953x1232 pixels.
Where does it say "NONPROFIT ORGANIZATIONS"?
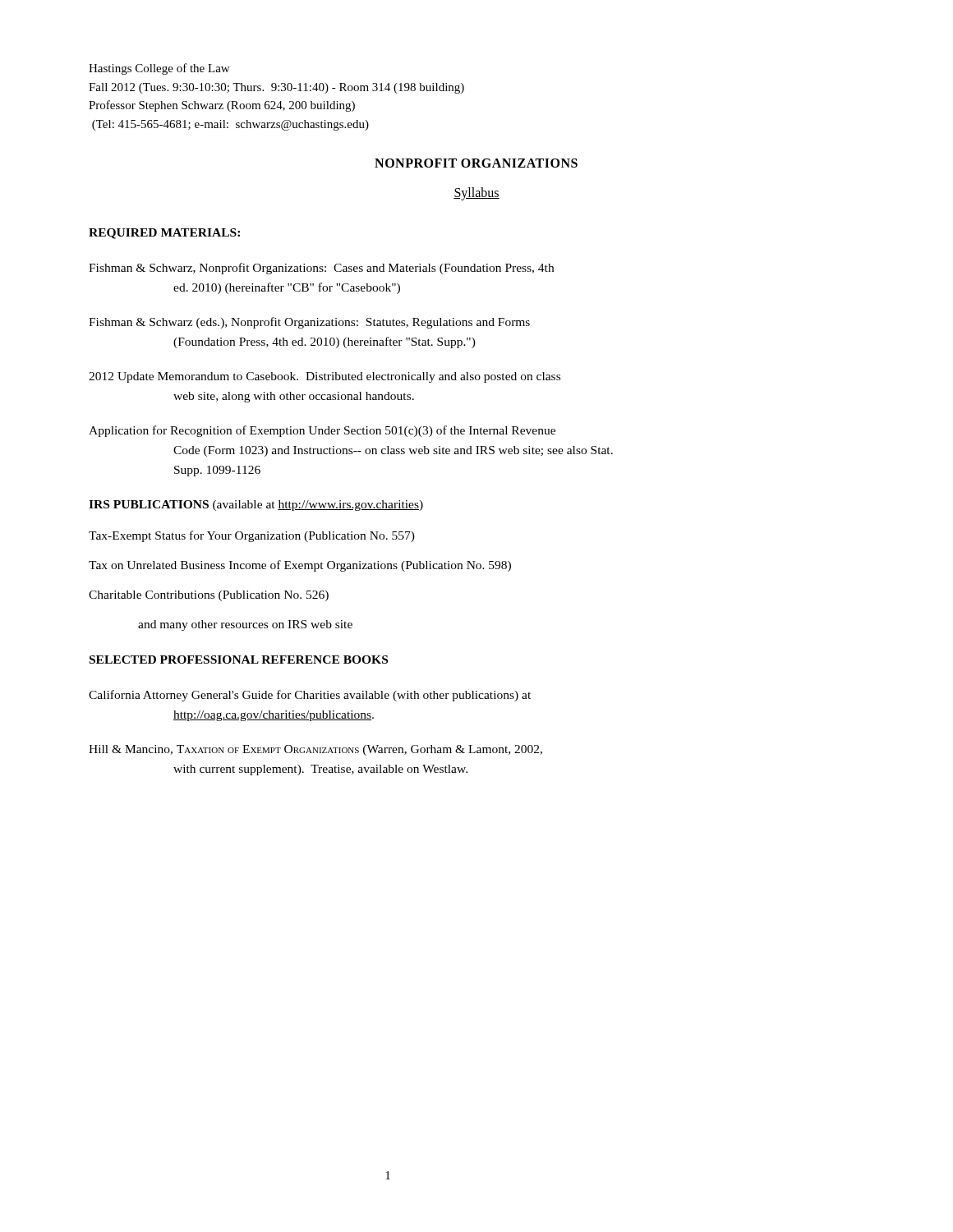coord(476,163)
